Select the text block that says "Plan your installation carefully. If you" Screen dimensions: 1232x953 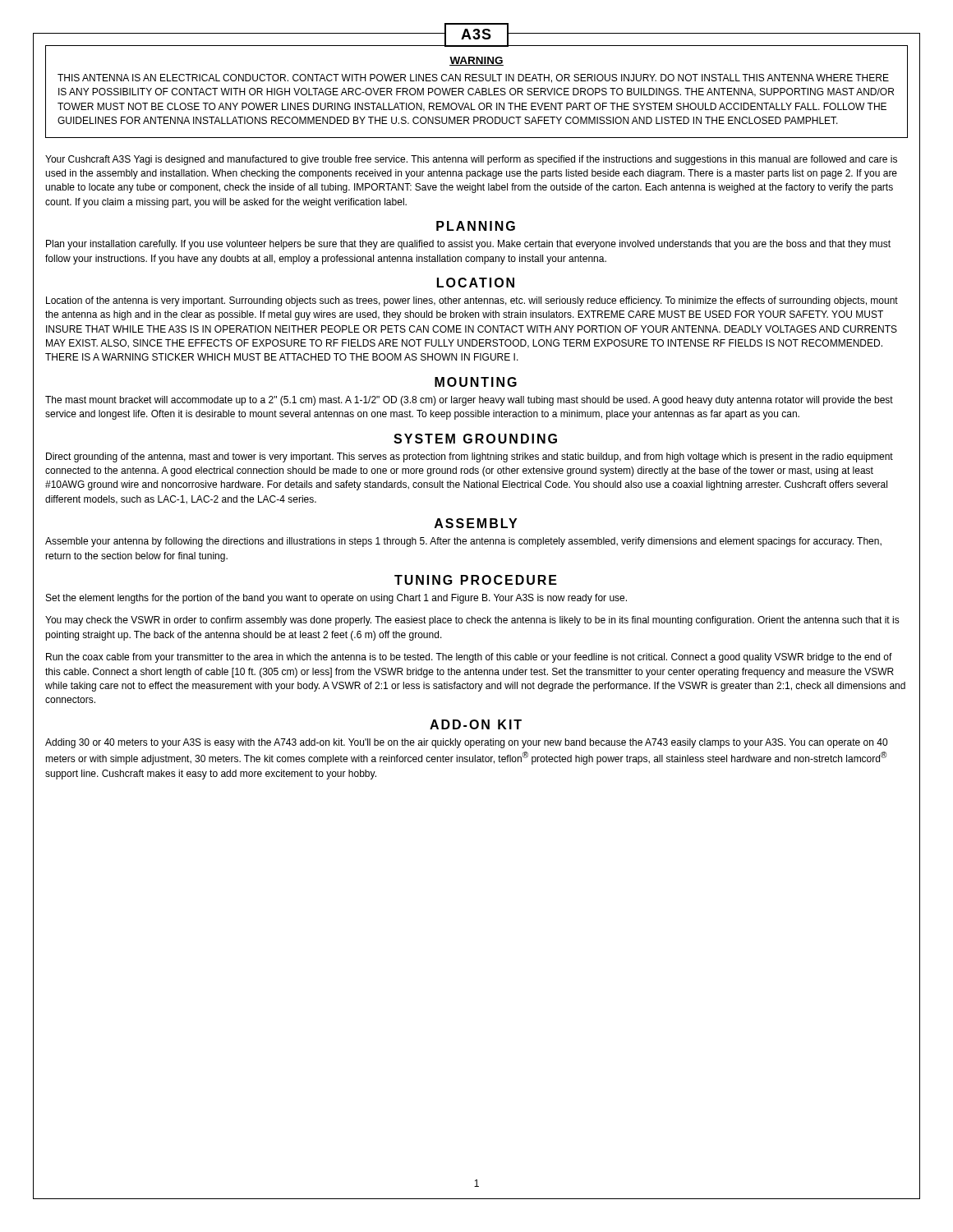[x=468, y=251]
